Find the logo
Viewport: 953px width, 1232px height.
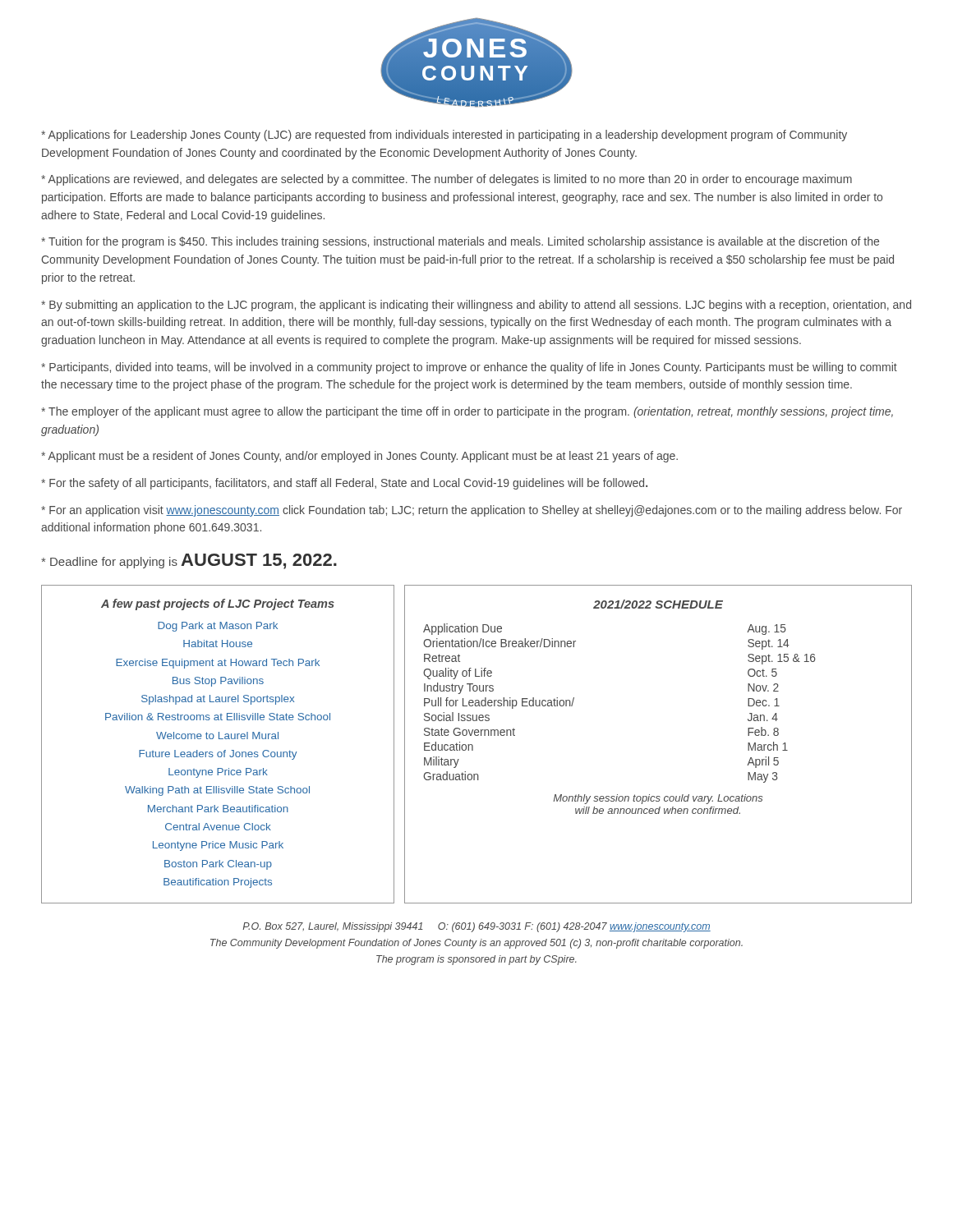pos(476,63)
